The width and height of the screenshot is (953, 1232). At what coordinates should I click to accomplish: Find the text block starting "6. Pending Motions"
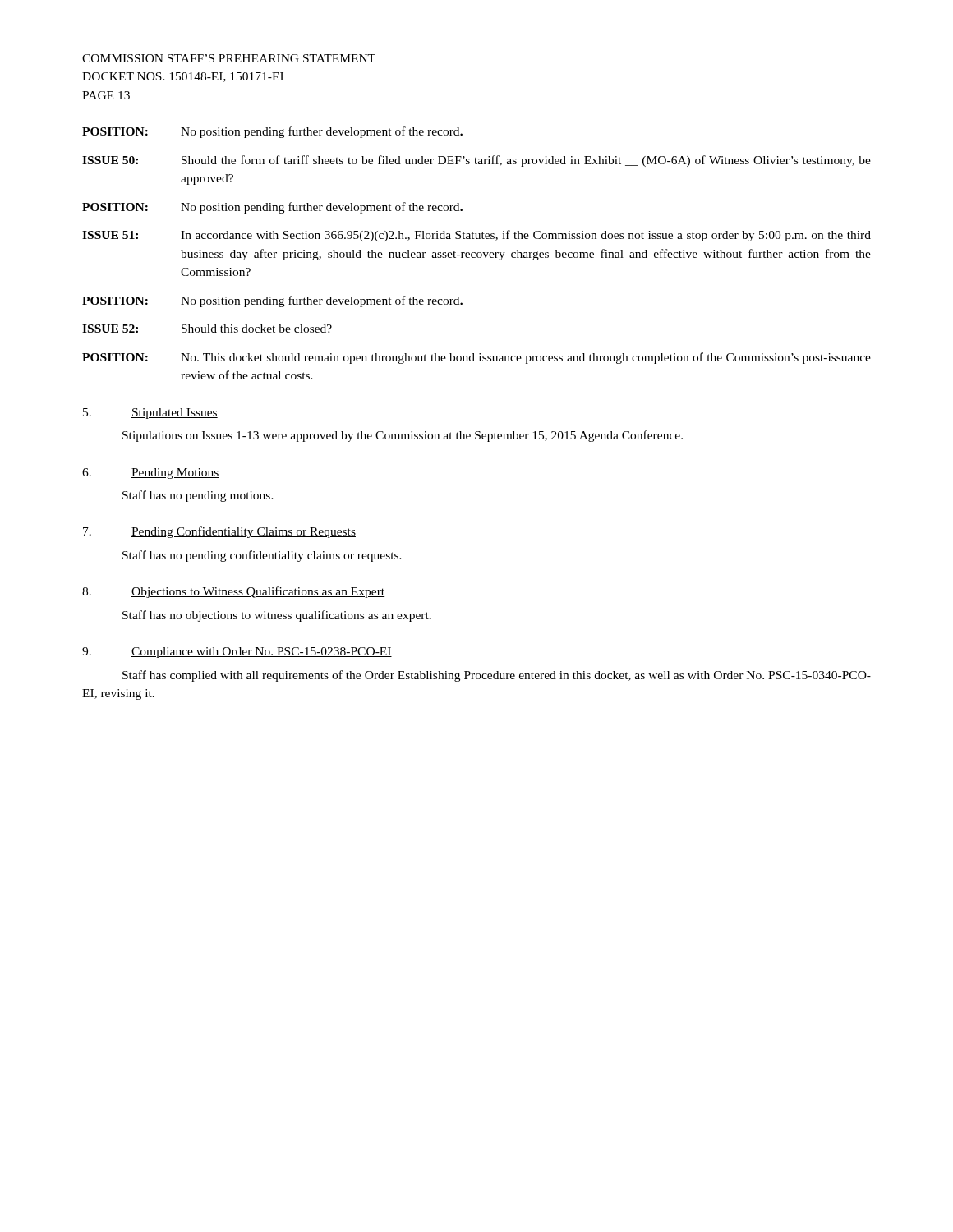[151, 473]
